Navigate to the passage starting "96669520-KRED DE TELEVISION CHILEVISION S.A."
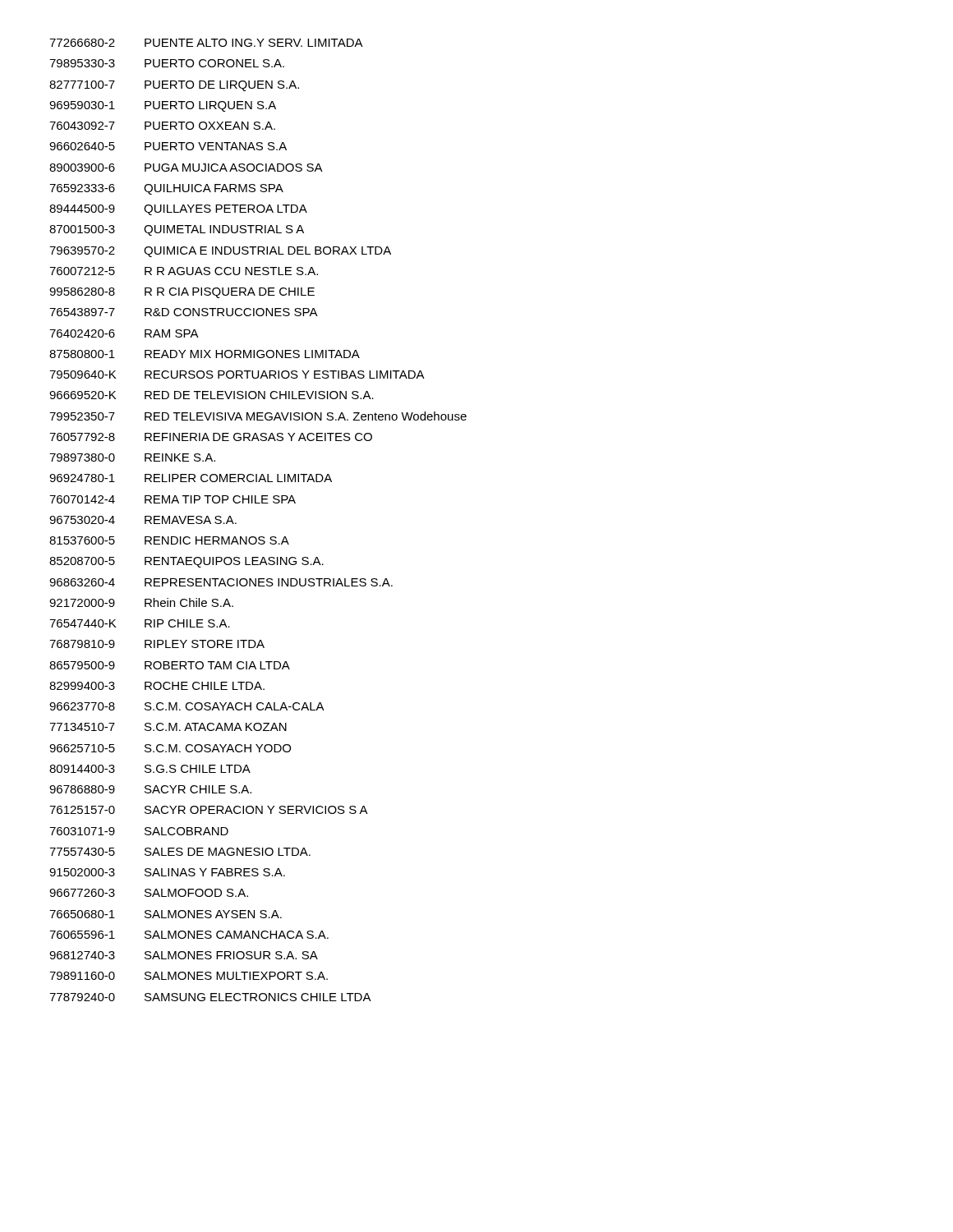Screen dimensions: 1232x953 pyautogui.click(x=212, y=395)
